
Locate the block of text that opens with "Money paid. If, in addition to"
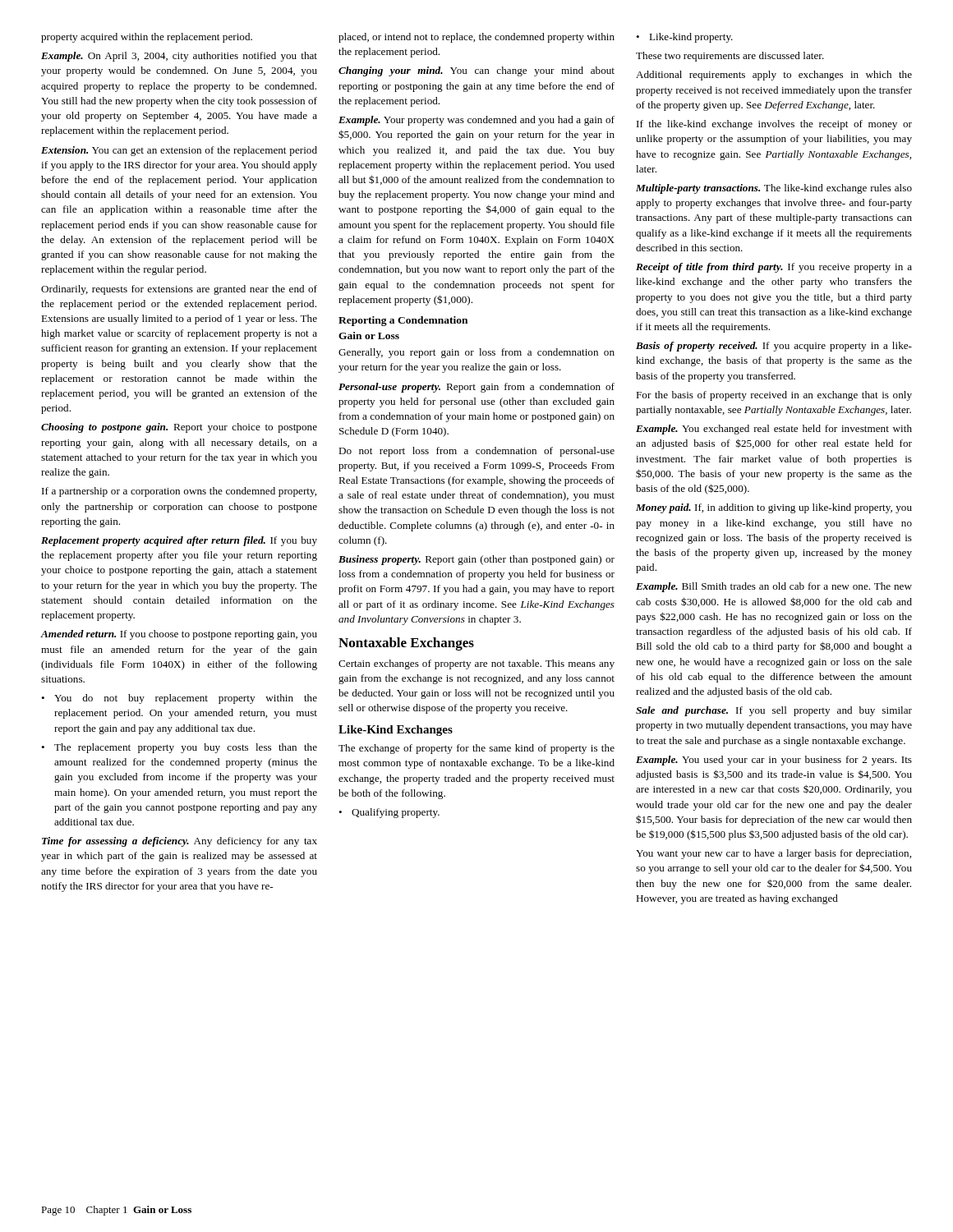[x=774, y=538]
